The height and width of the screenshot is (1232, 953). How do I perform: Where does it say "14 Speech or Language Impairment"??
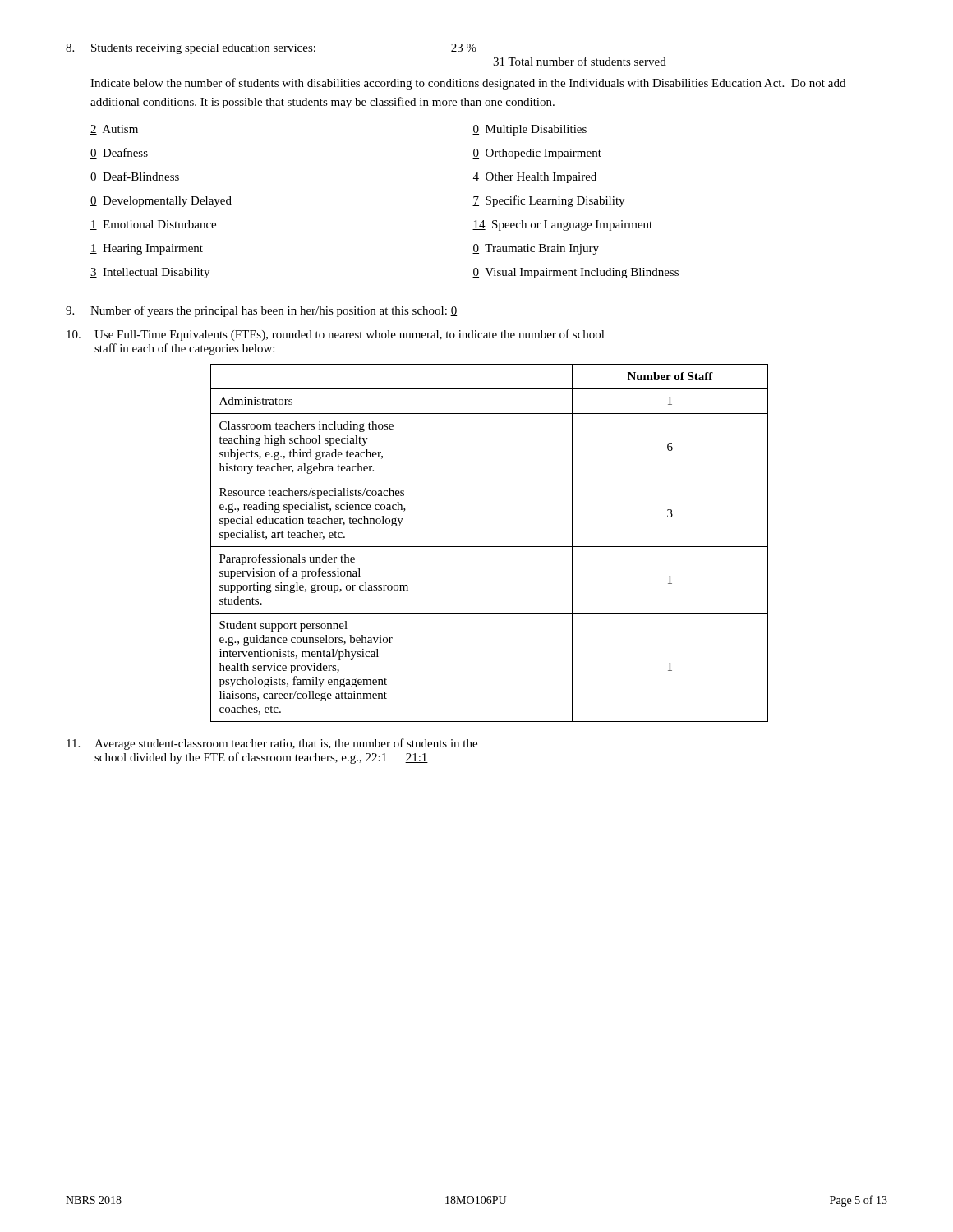pyautogui.click(x=563, y=225)
